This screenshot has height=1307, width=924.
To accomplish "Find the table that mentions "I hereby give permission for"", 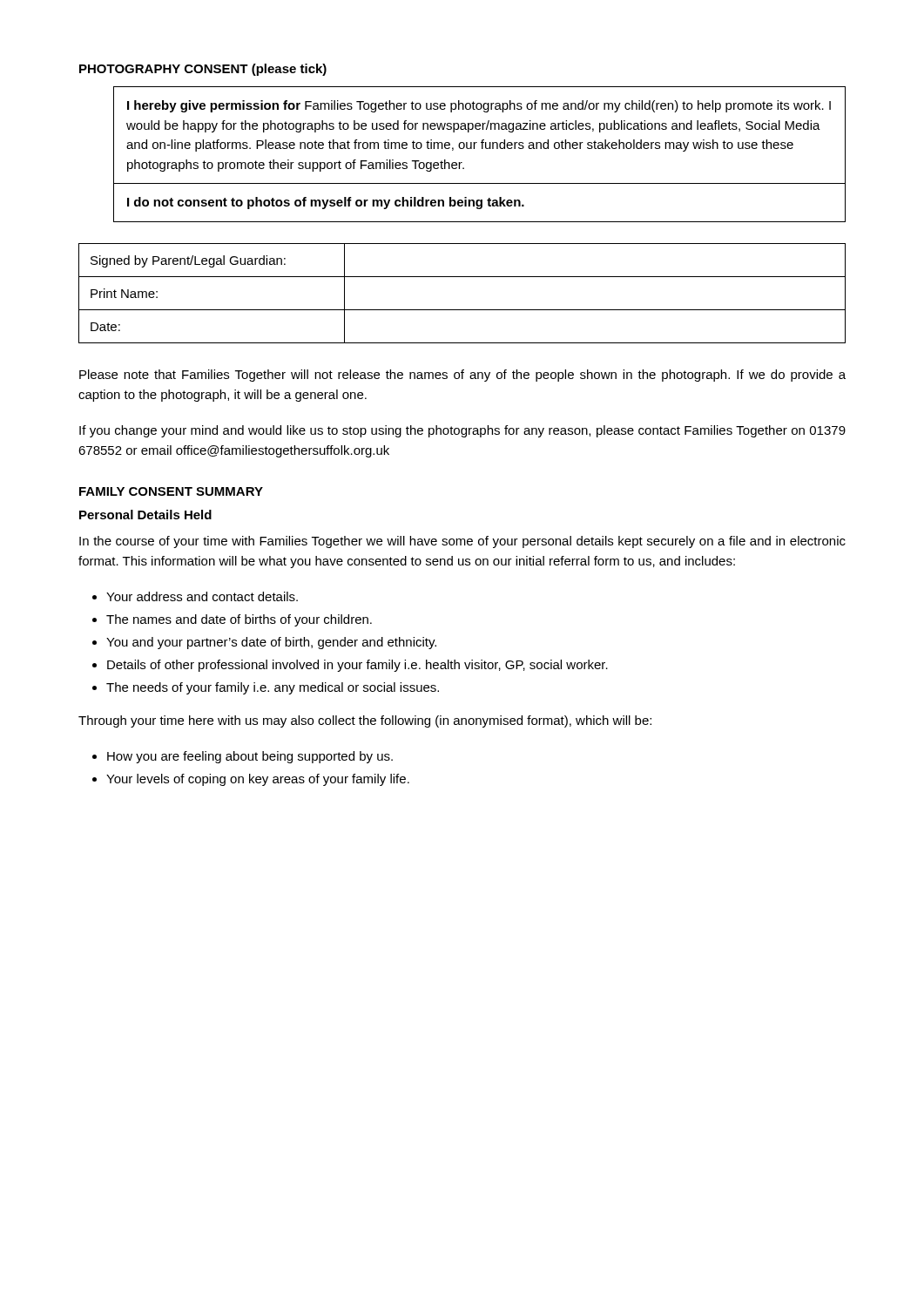I will click(x=462, y=154).
